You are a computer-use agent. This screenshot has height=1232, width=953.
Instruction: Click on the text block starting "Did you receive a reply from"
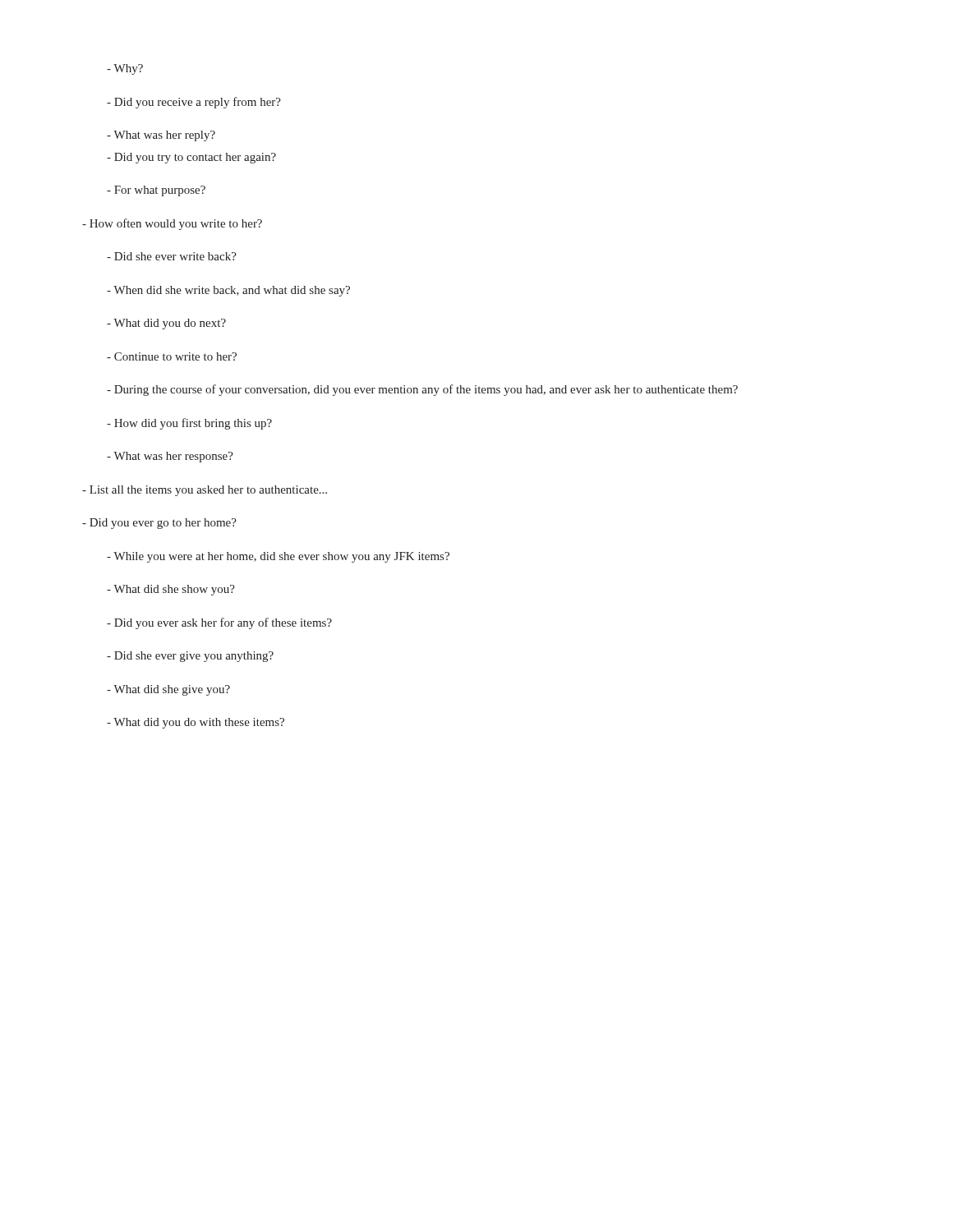[x=194, y=101]
